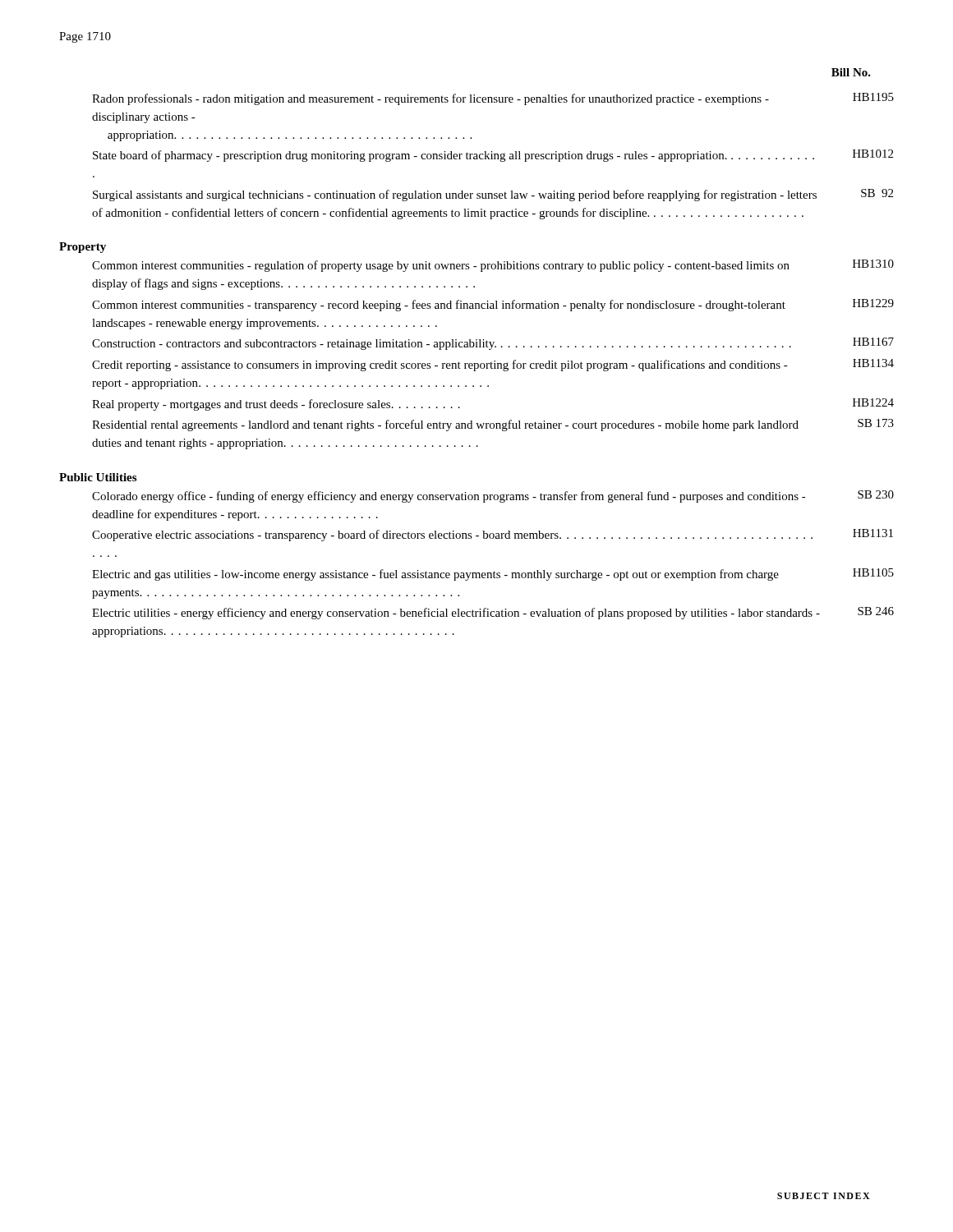Point to the passage starting "Public Utilities"

pyautogui.click(x=98, y=477)
